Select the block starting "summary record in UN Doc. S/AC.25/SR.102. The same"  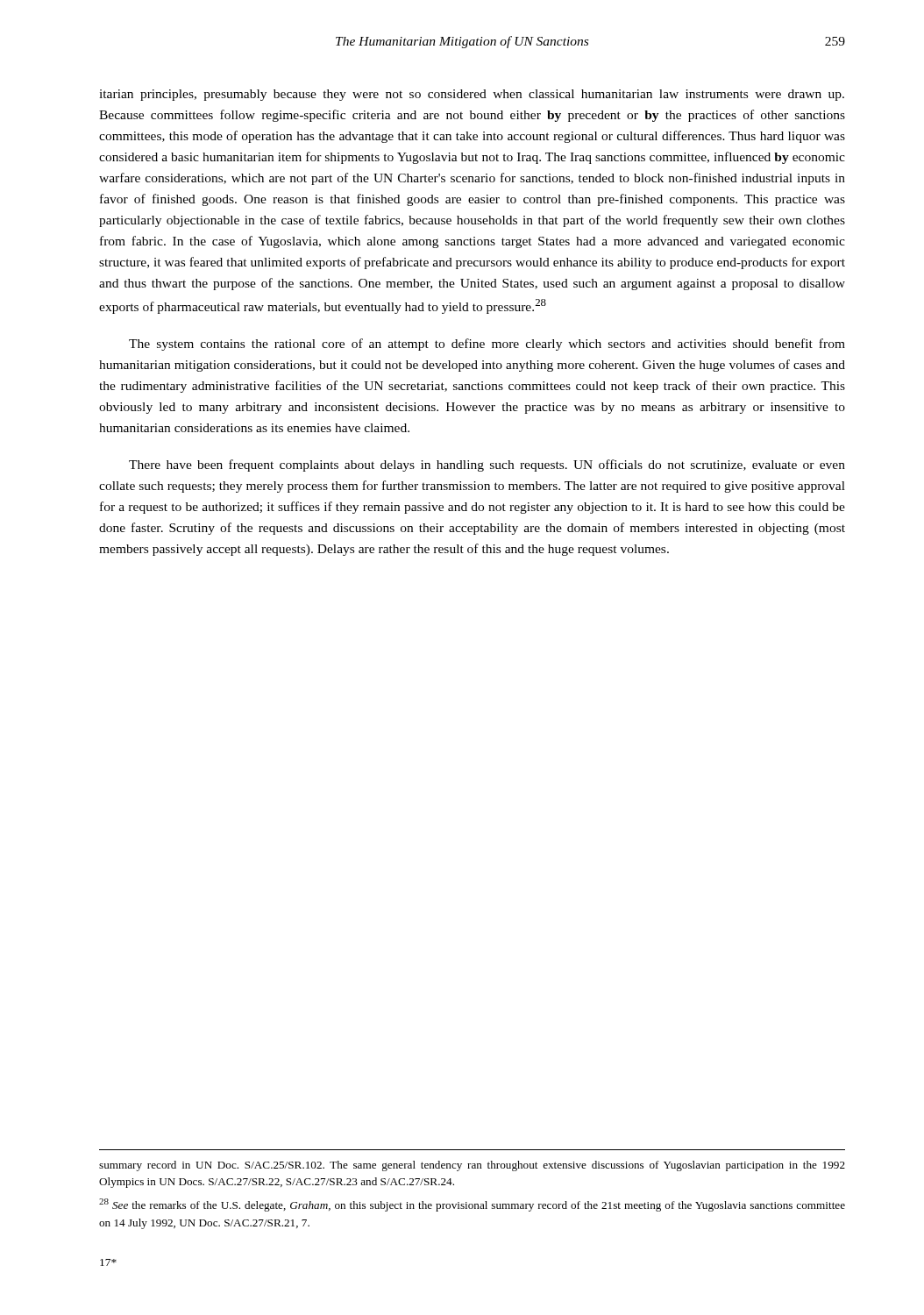pos(472,1173)
